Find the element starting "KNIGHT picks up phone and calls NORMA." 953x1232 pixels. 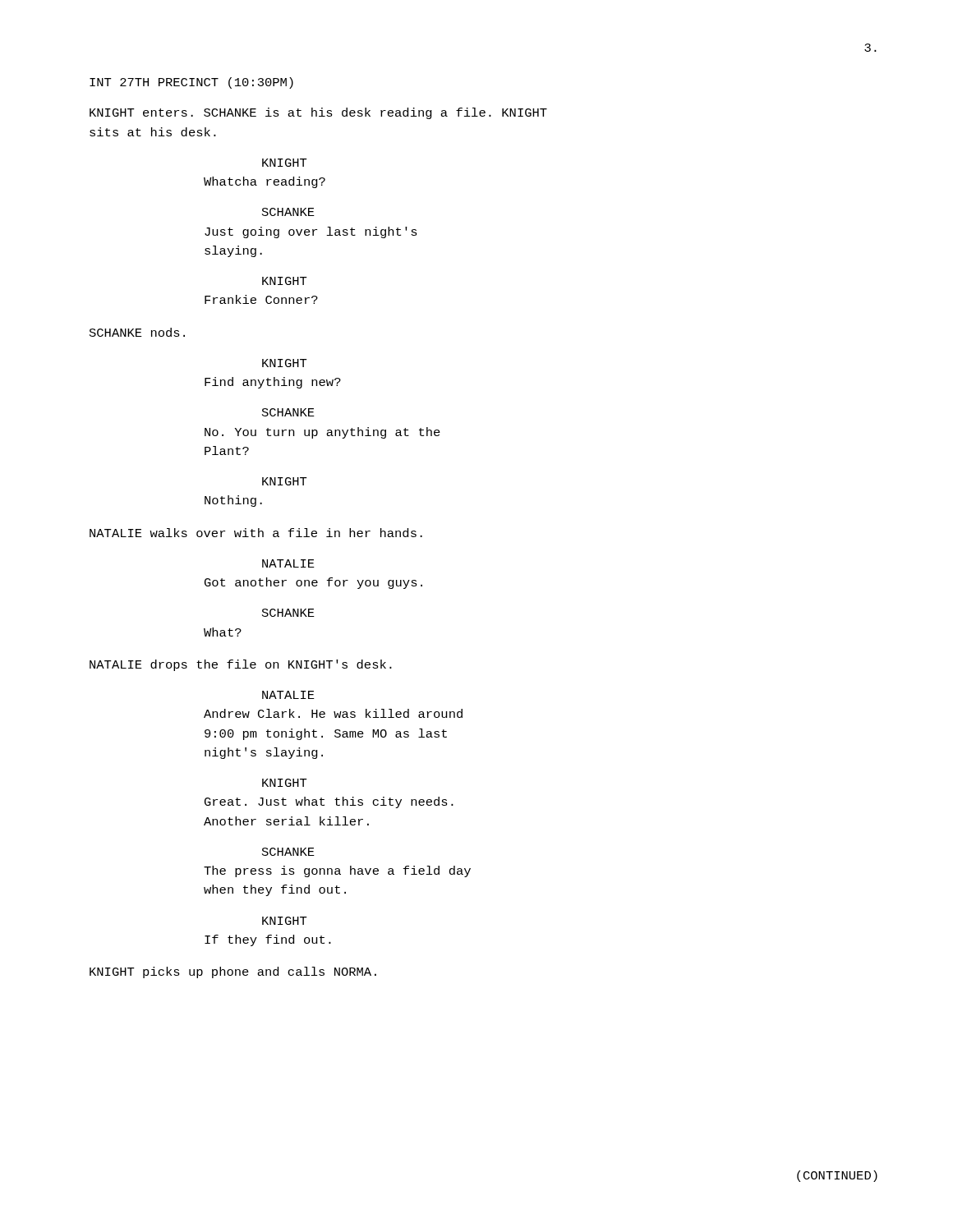click(x=233, y=972)
